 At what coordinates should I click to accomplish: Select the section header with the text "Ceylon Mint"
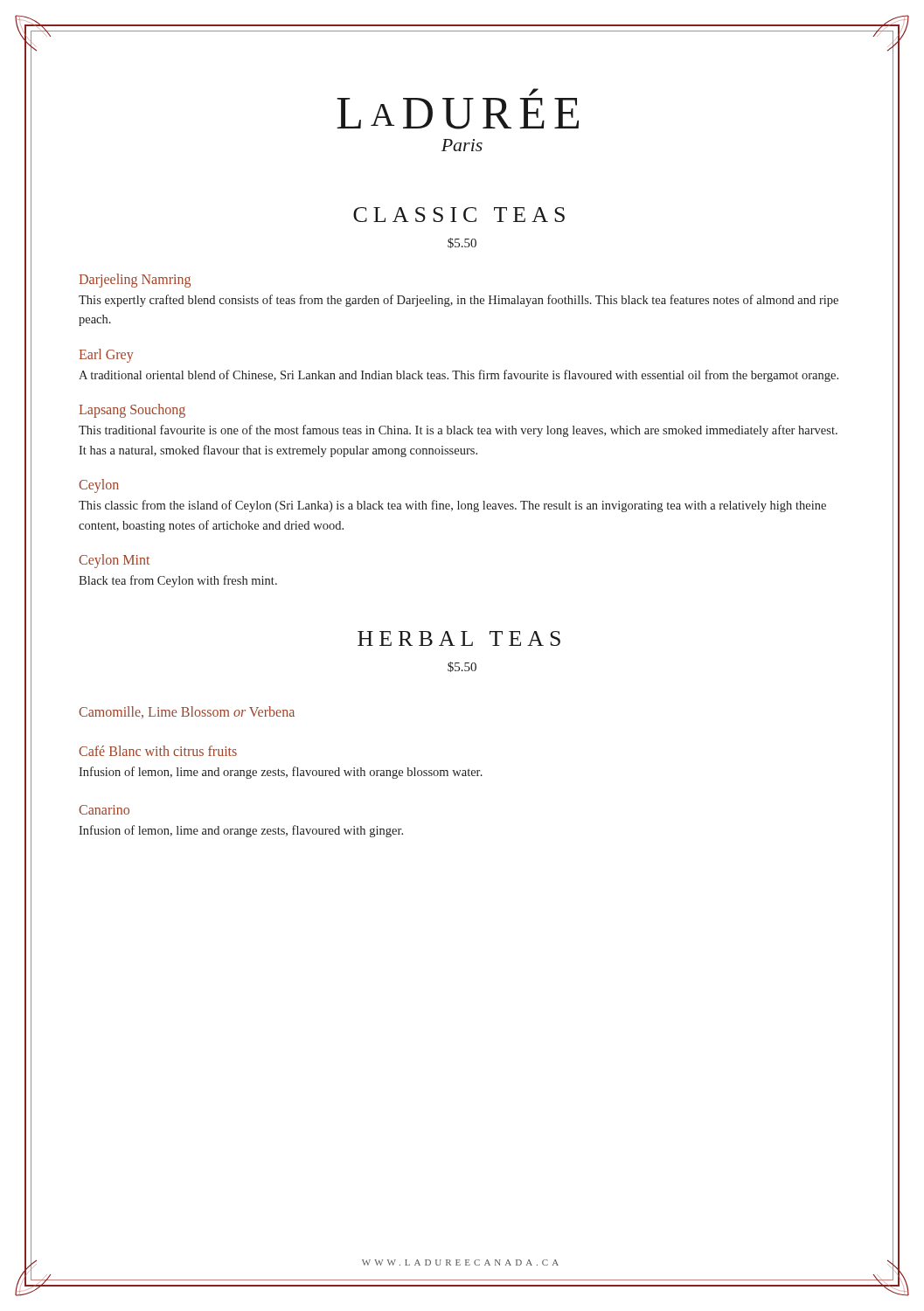[x=114, y=560]
